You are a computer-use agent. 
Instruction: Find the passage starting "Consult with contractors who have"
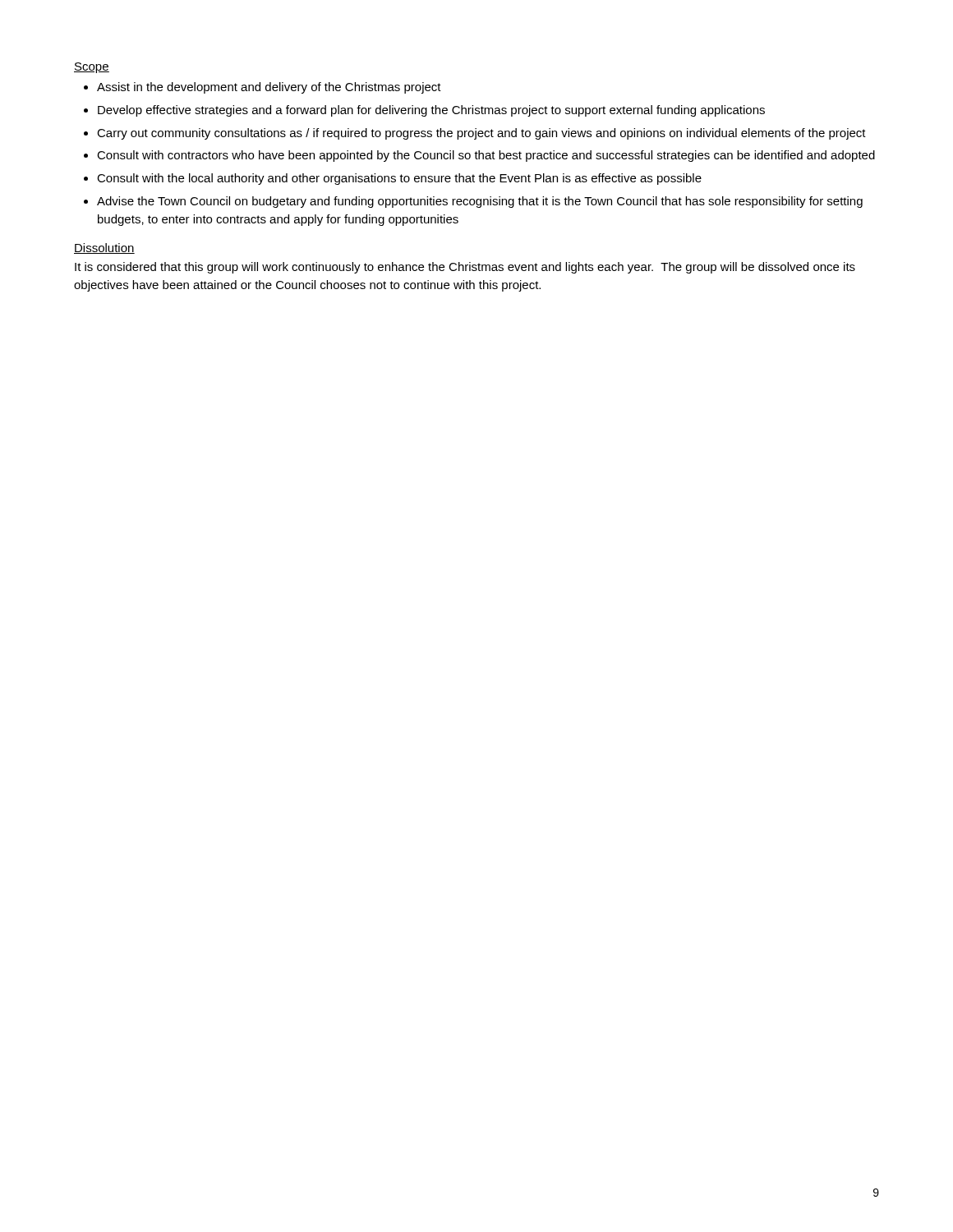click(486, 155)
